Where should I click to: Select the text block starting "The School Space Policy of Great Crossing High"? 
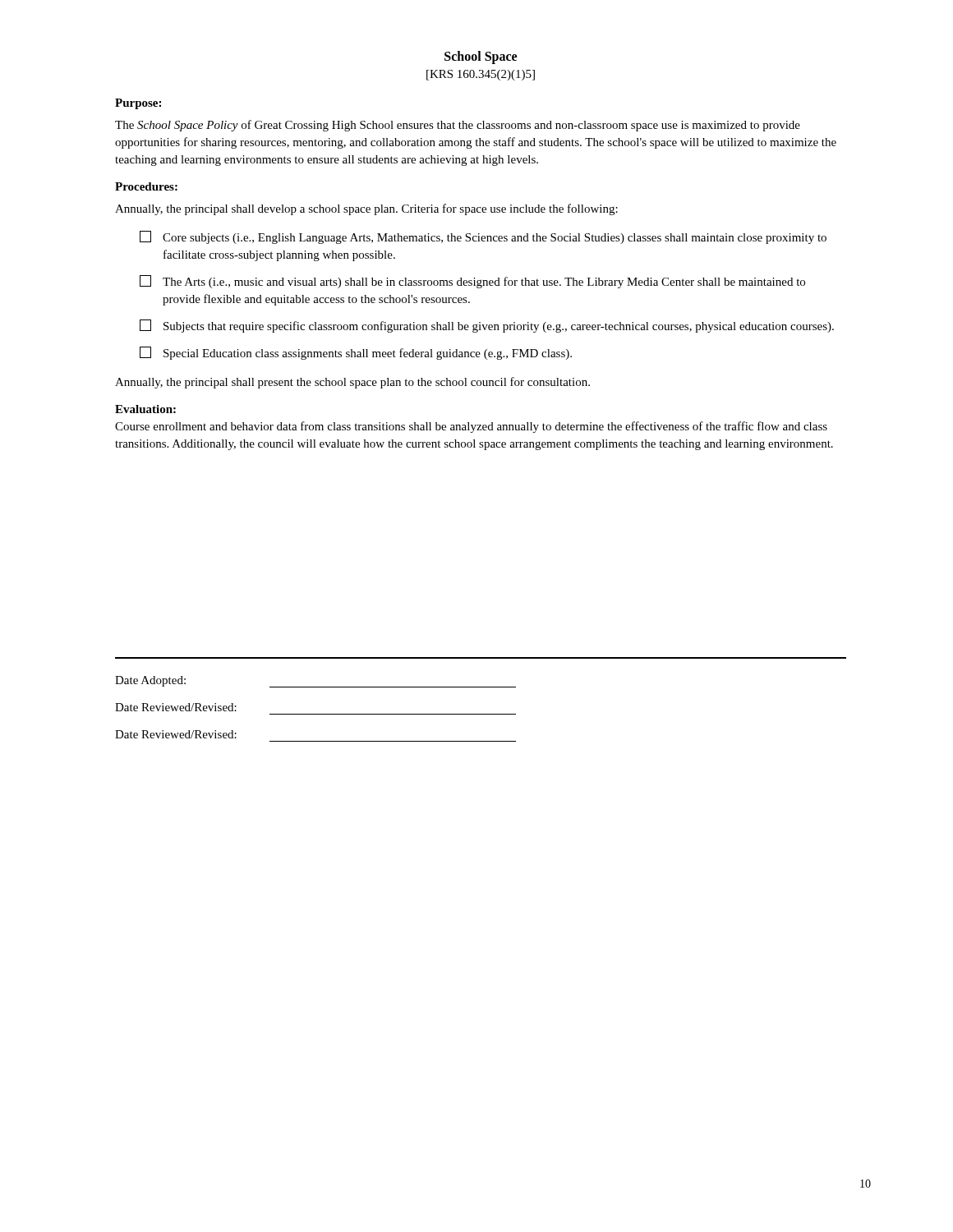coord(476,142)
